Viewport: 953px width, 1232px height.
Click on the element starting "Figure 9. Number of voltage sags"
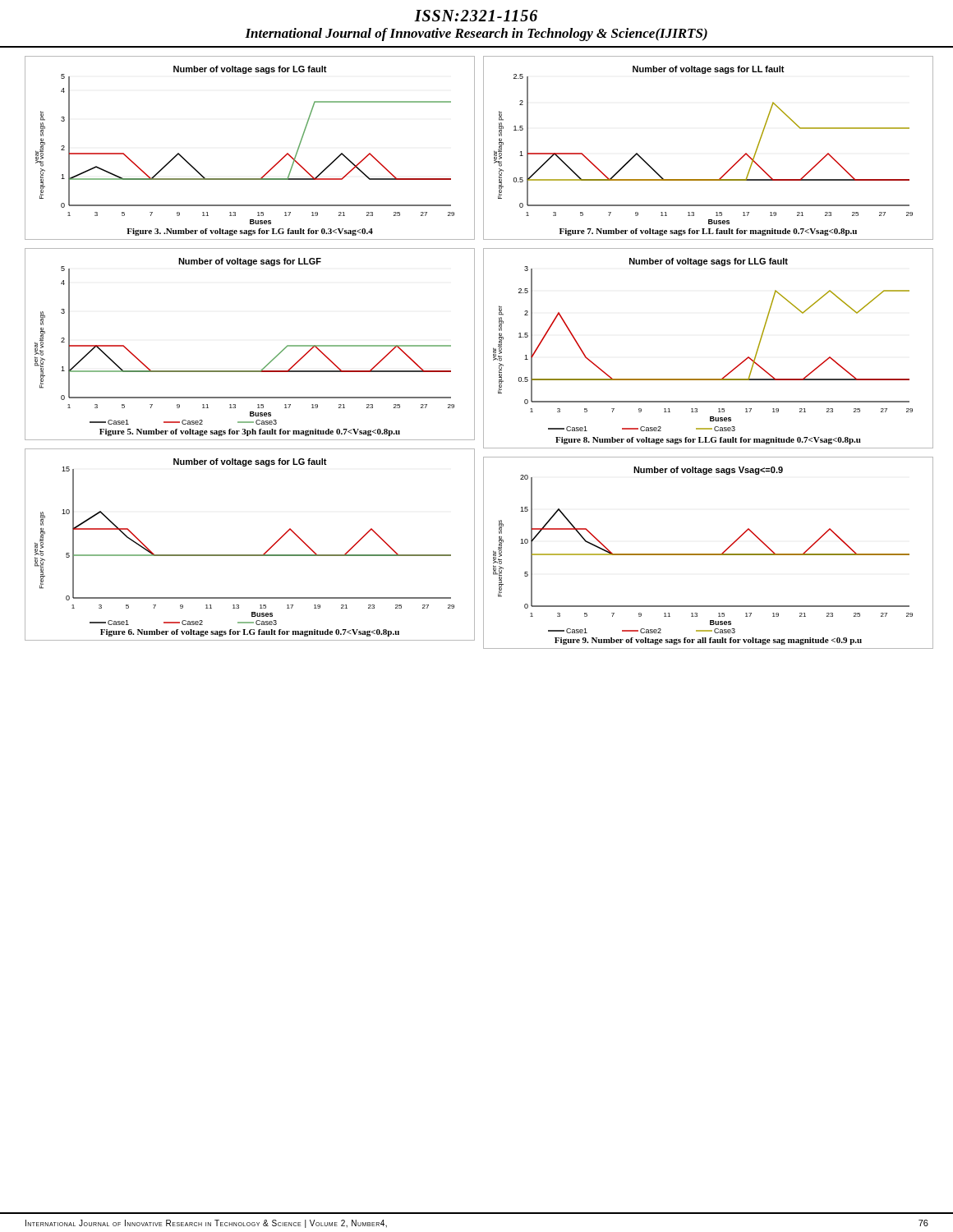[708, 640]
